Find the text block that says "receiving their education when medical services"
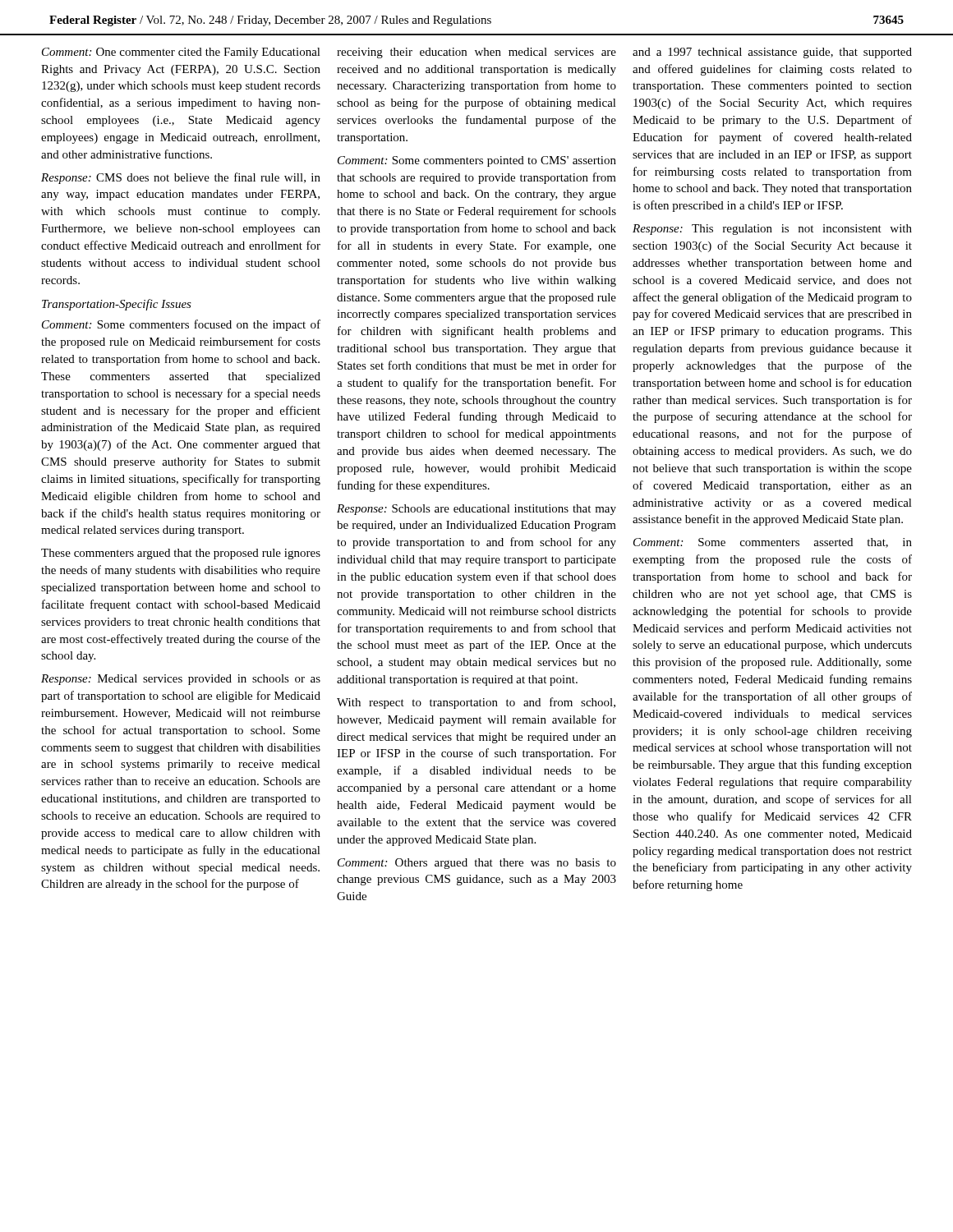The width and height of the screenshot is (953, 1232). click(476, 474)
